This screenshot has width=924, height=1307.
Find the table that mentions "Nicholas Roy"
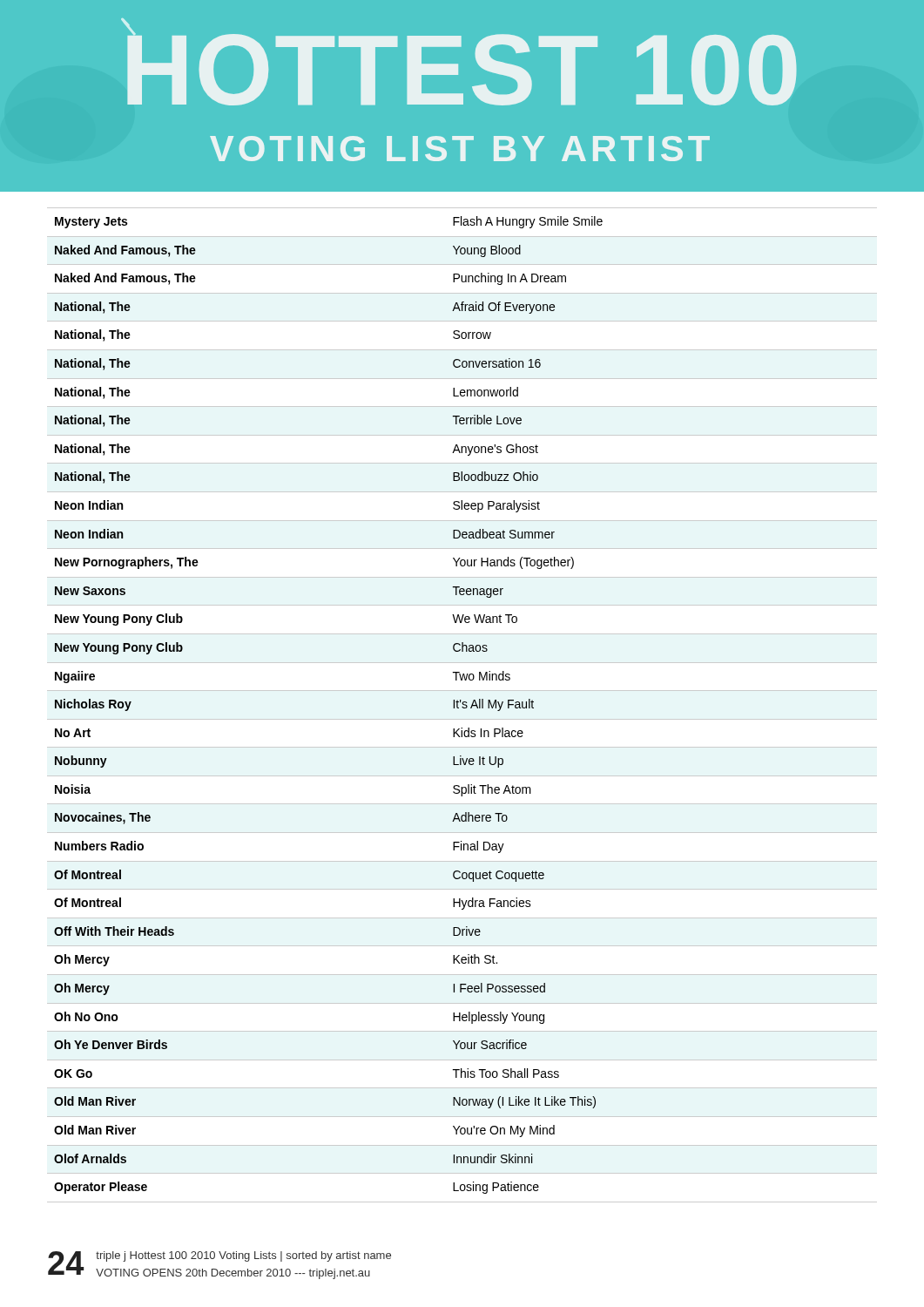pyautogui.click(x=462, y=705)
